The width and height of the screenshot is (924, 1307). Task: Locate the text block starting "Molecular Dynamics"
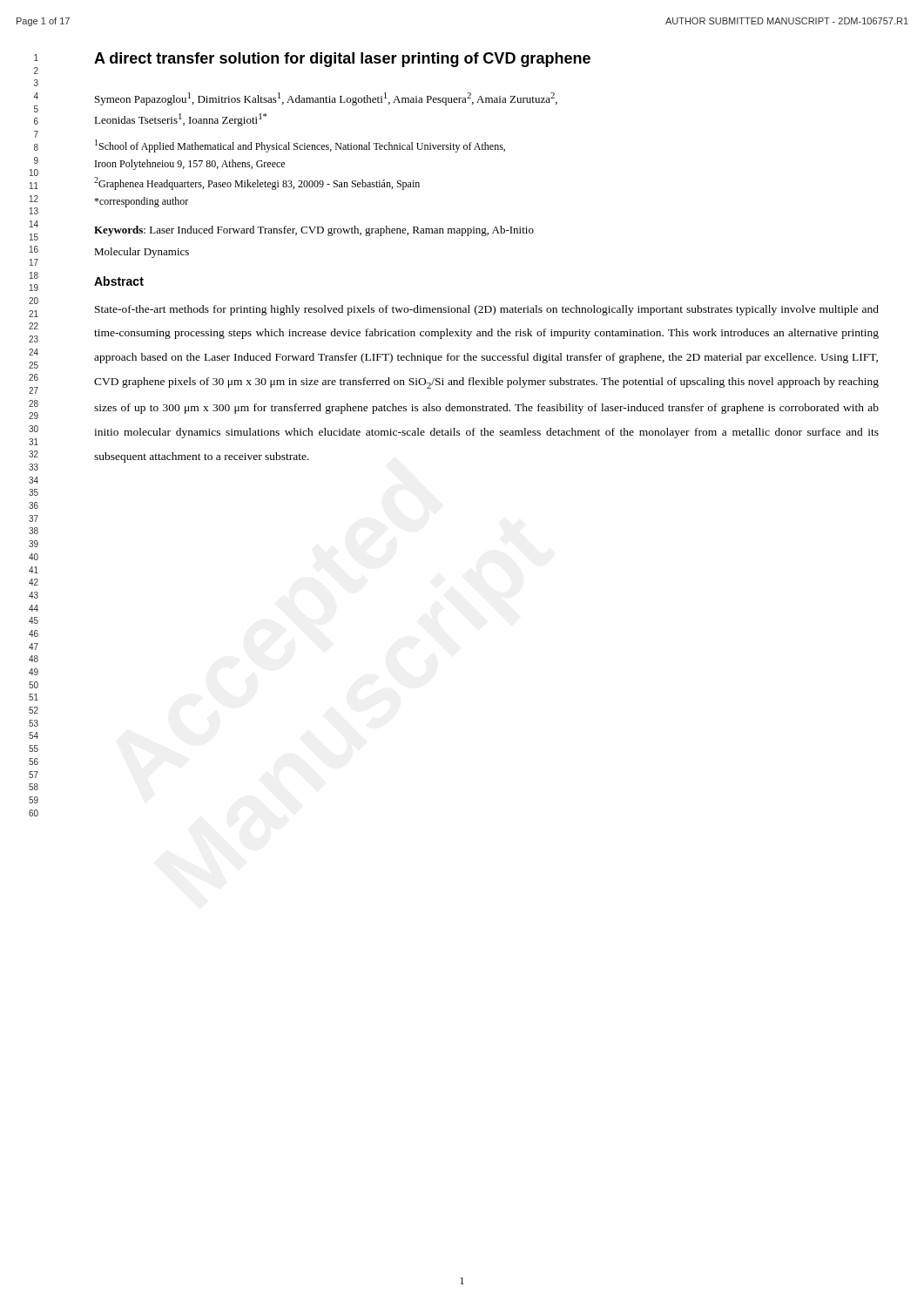(142, 251)
